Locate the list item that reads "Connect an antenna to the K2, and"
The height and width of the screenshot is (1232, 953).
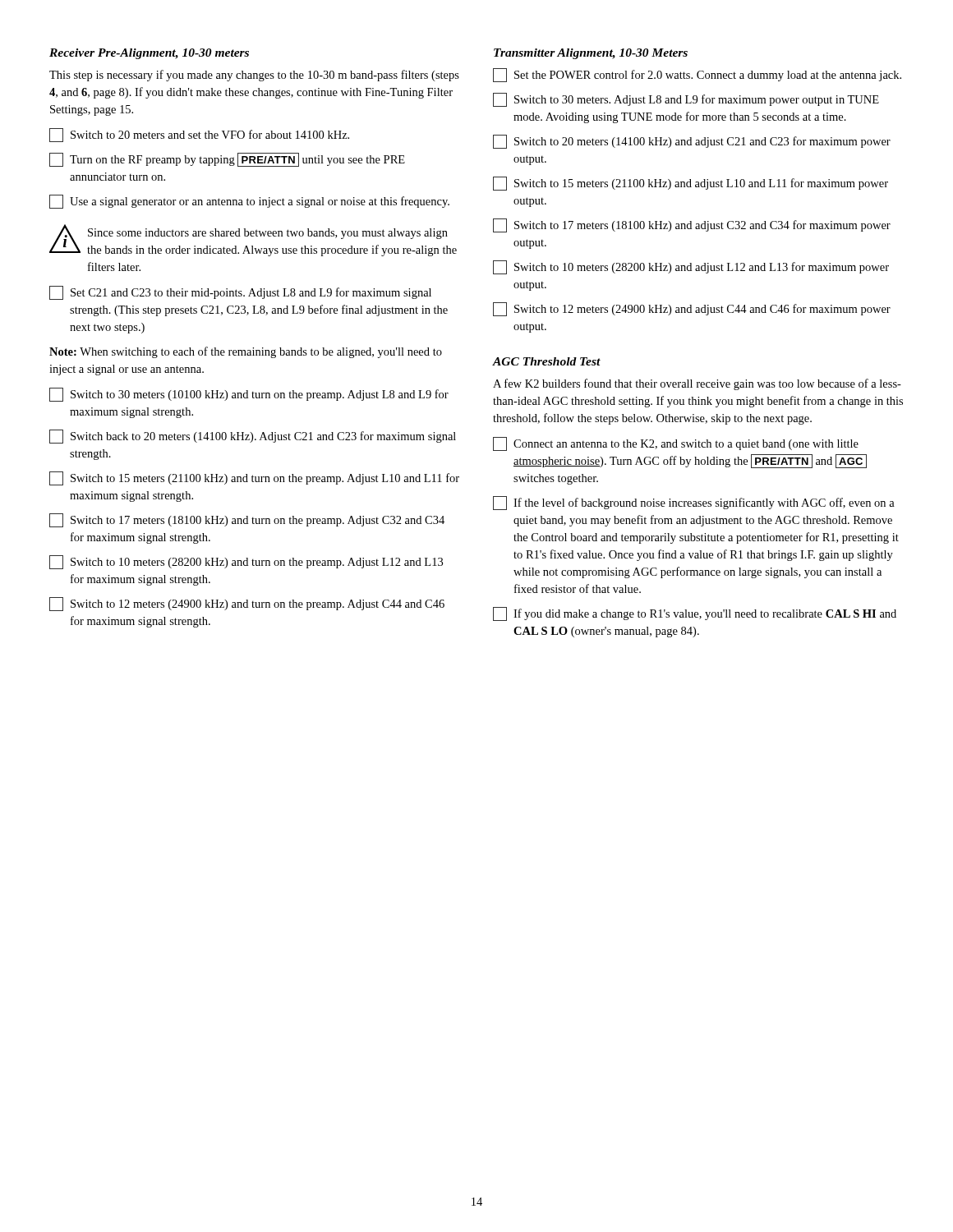[698, 461]
